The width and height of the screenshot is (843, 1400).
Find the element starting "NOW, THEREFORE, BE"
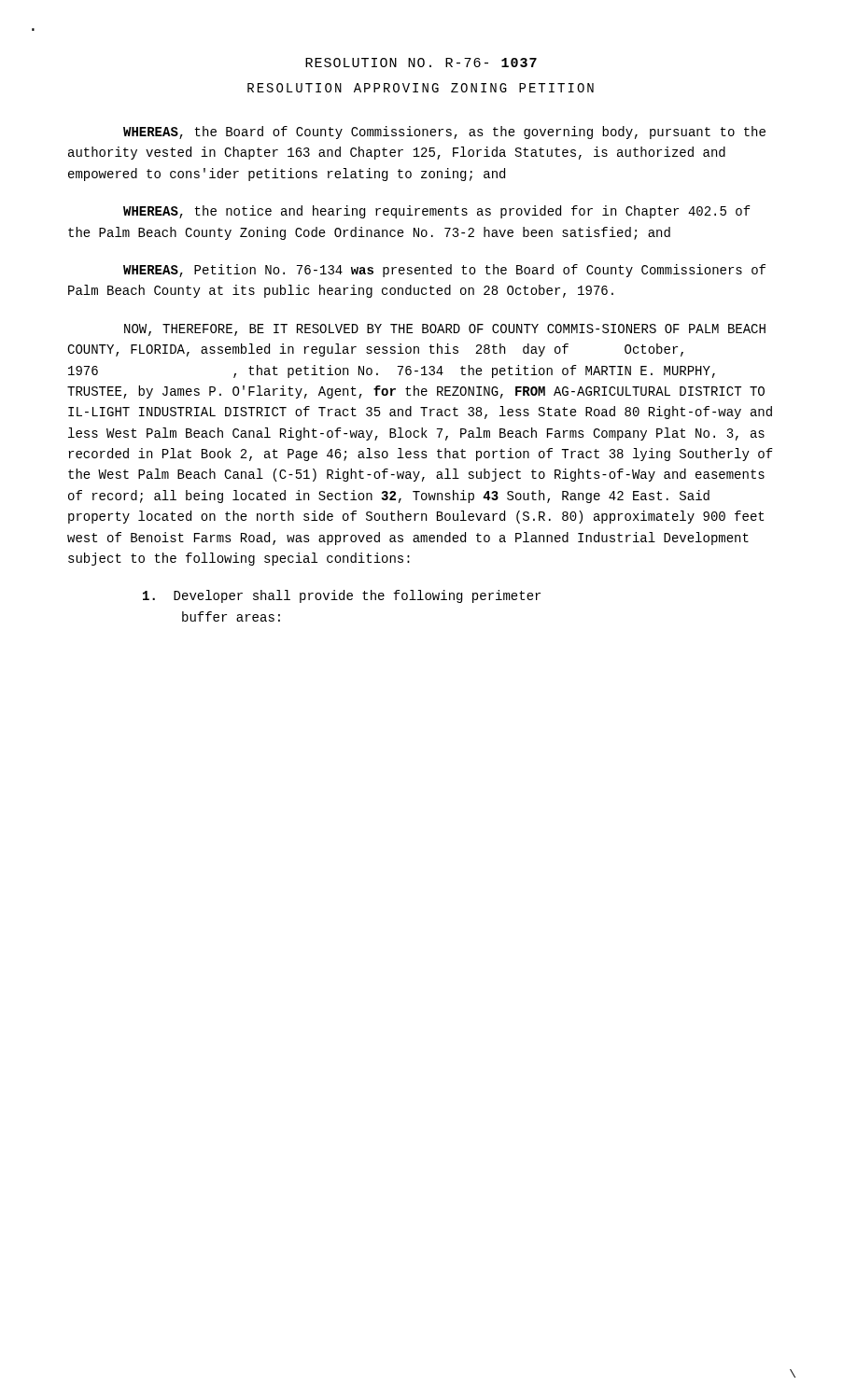420,444
